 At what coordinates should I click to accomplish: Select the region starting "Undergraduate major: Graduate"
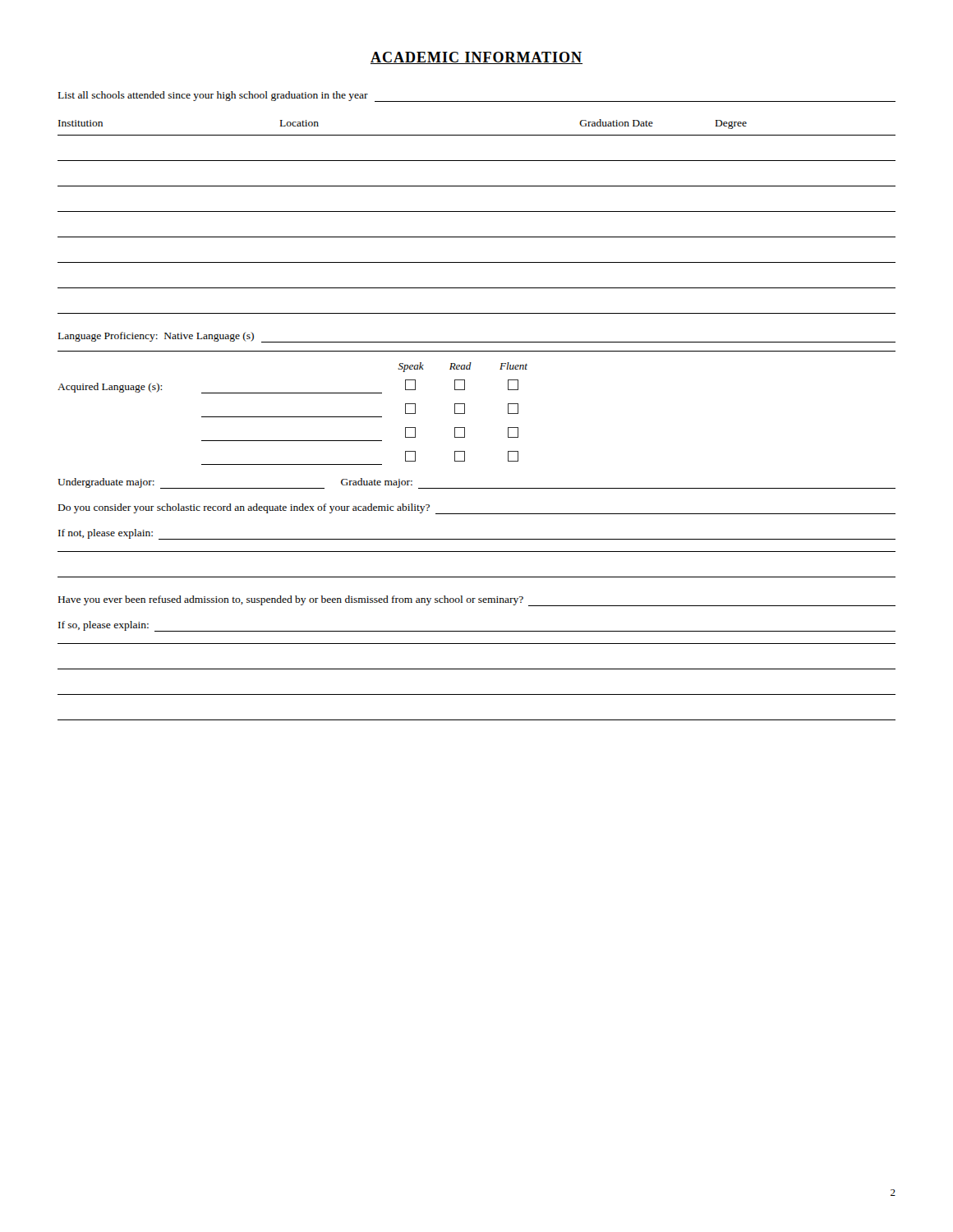click(x=476, y=482)
